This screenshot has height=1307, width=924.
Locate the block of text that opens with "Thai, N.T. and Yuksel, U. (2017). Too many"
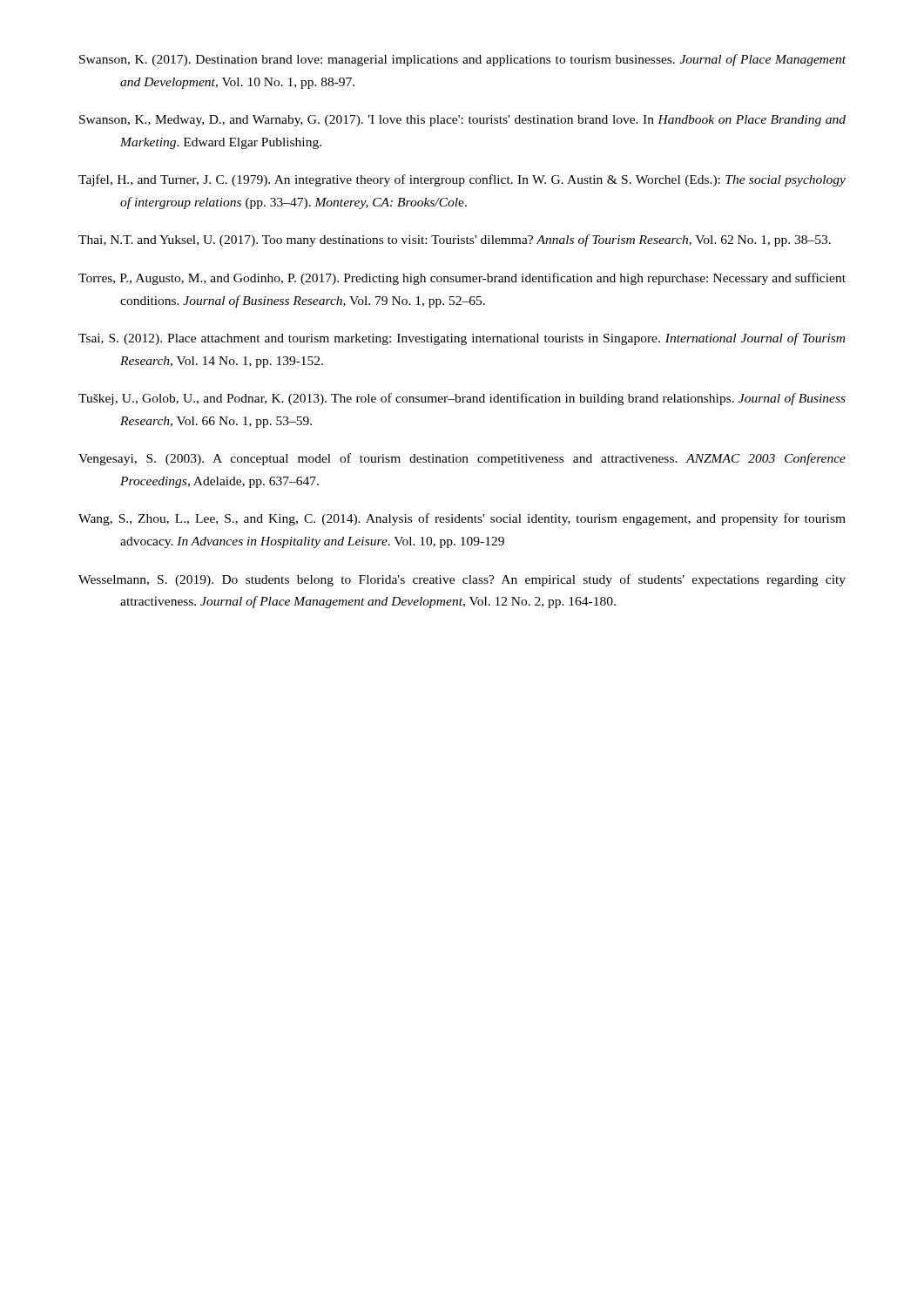pyautogui.click(x=455, y=240)
